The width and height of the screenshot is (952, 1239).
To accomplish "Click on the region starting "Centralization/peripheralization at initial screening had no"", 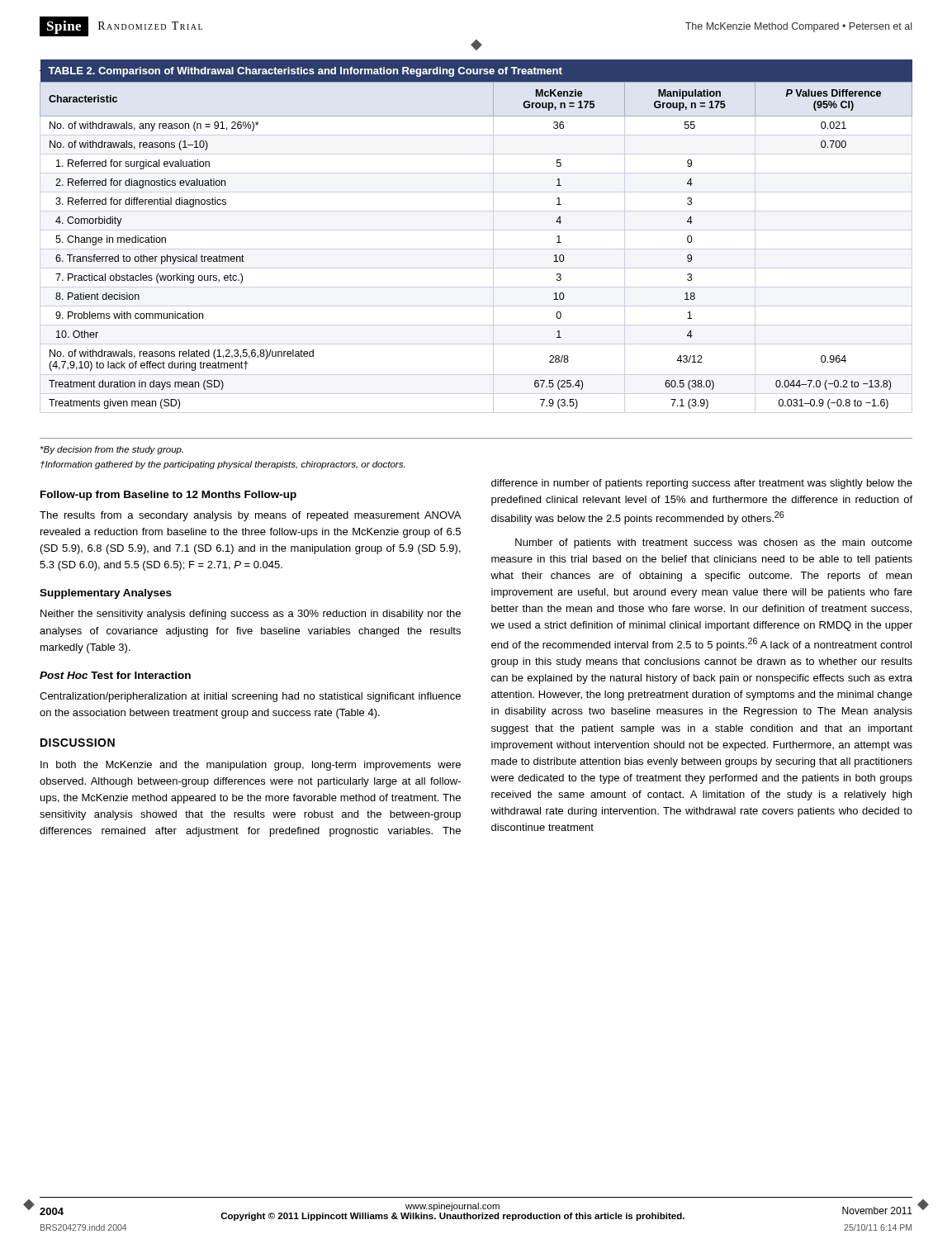I will 250,704.
